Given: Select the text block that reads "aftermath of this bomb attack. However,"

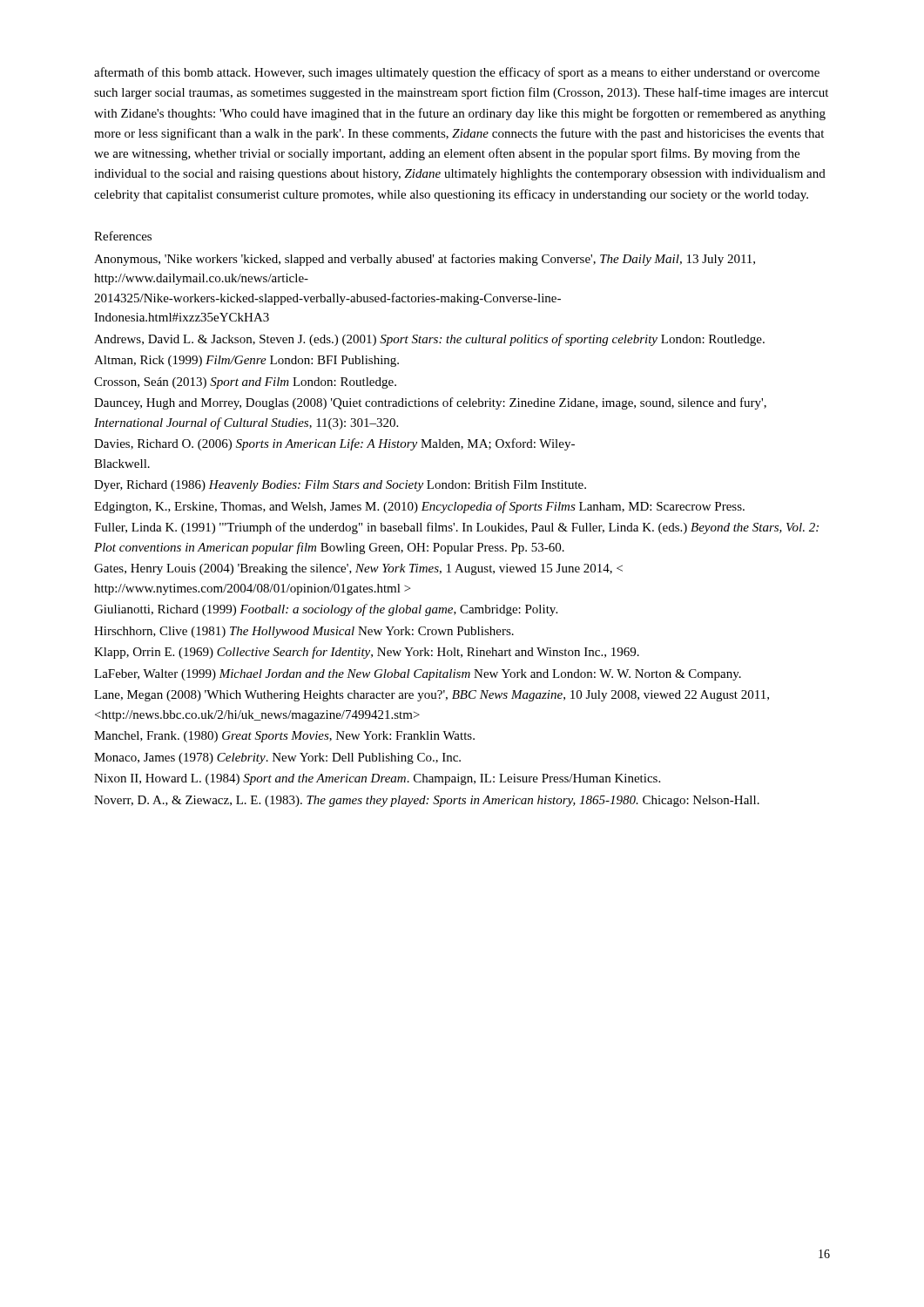Looking at the screenshot, I should (x=461, y=133).
